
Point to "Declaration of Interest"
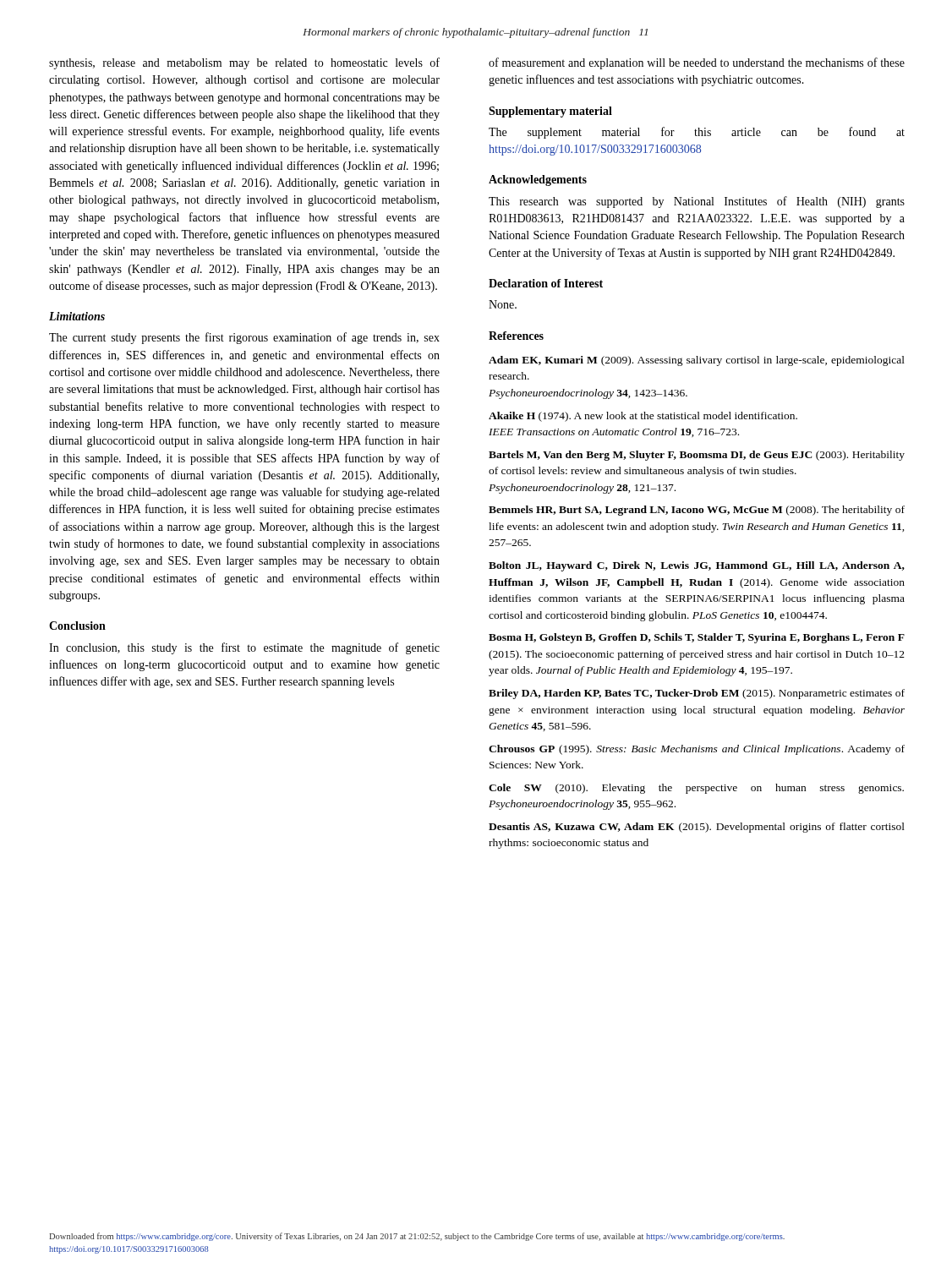[x=546, y=284]
